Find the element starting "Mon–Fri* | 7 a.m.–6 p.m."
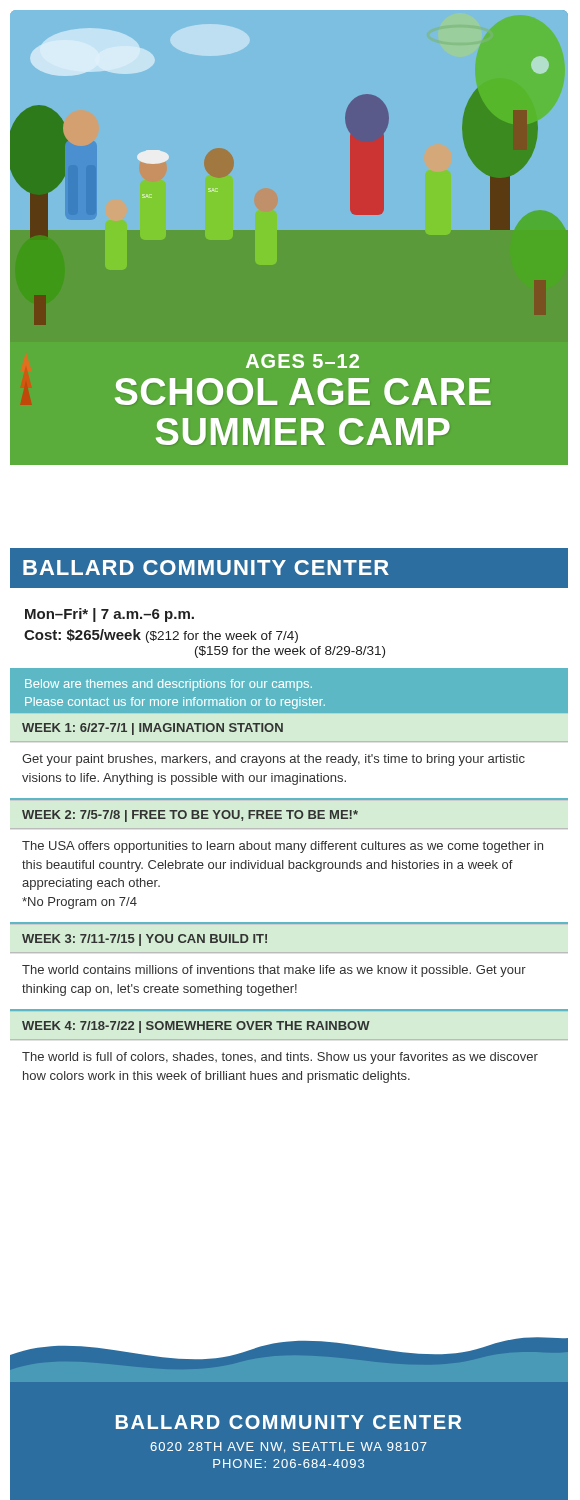580x1500 pixels. pos(110,615)
